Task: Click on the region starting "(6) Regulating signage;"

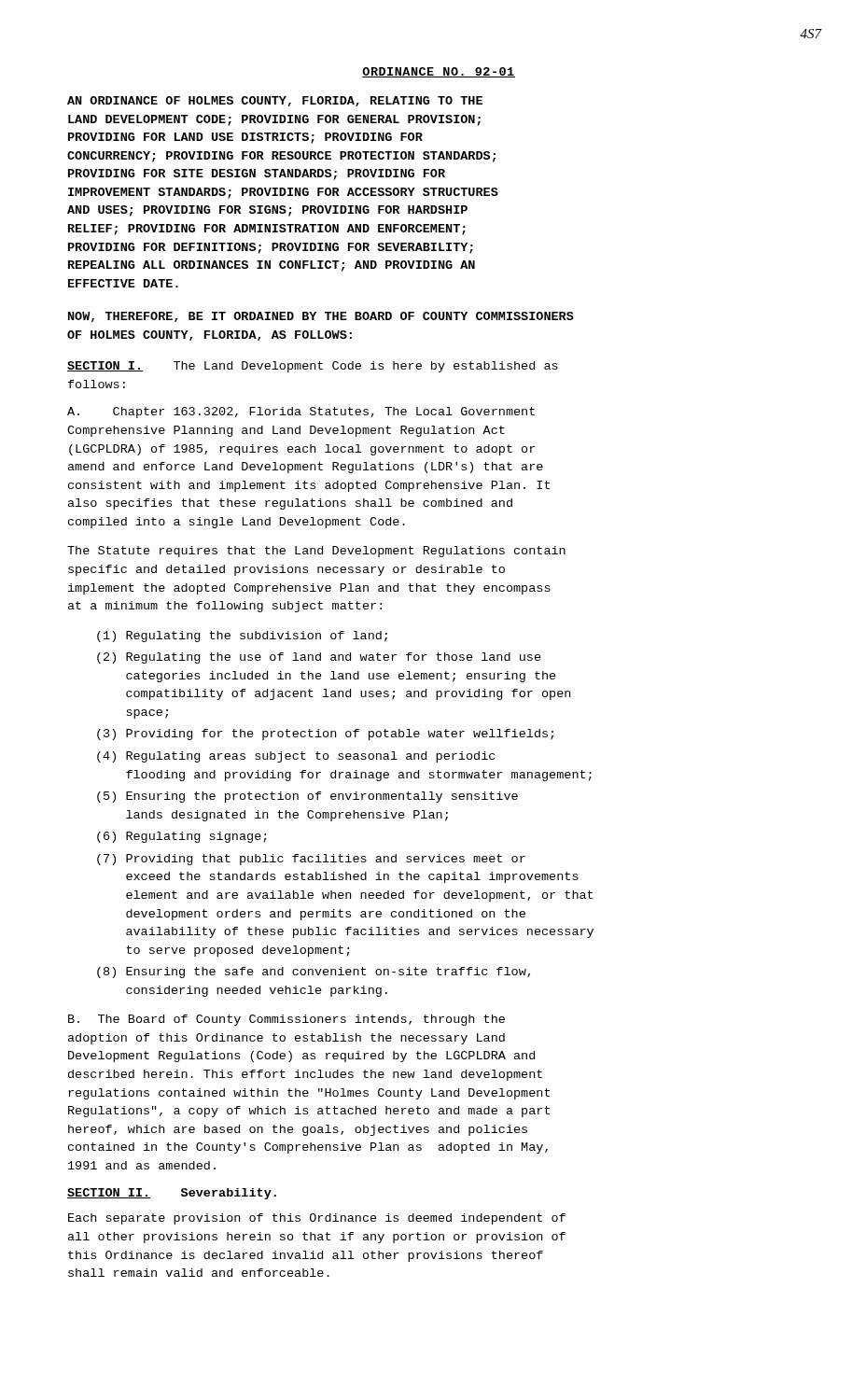Action: click(182, 837)
